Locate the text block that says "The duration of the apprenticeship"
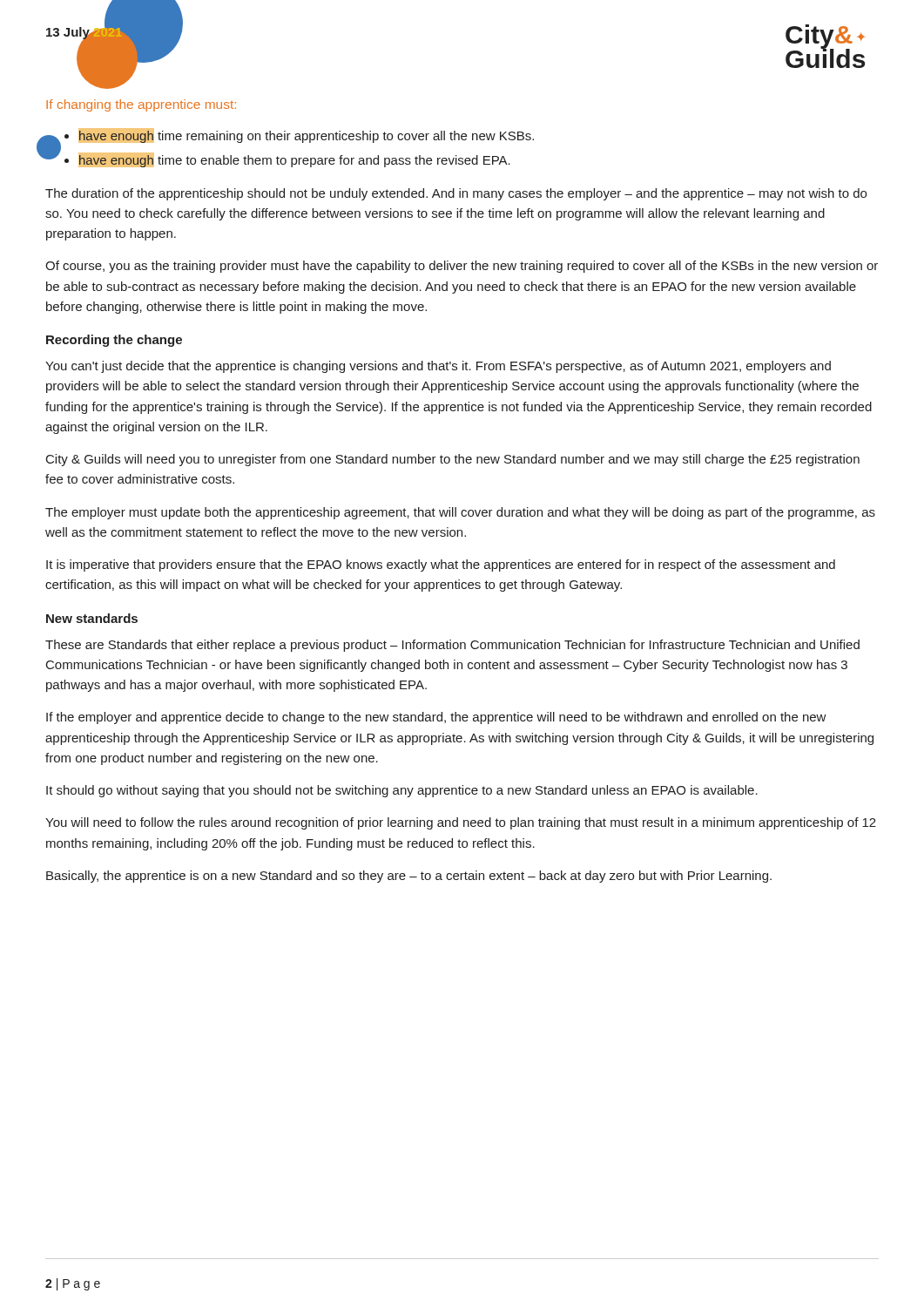924x1307 pixels. click(456, 213)
